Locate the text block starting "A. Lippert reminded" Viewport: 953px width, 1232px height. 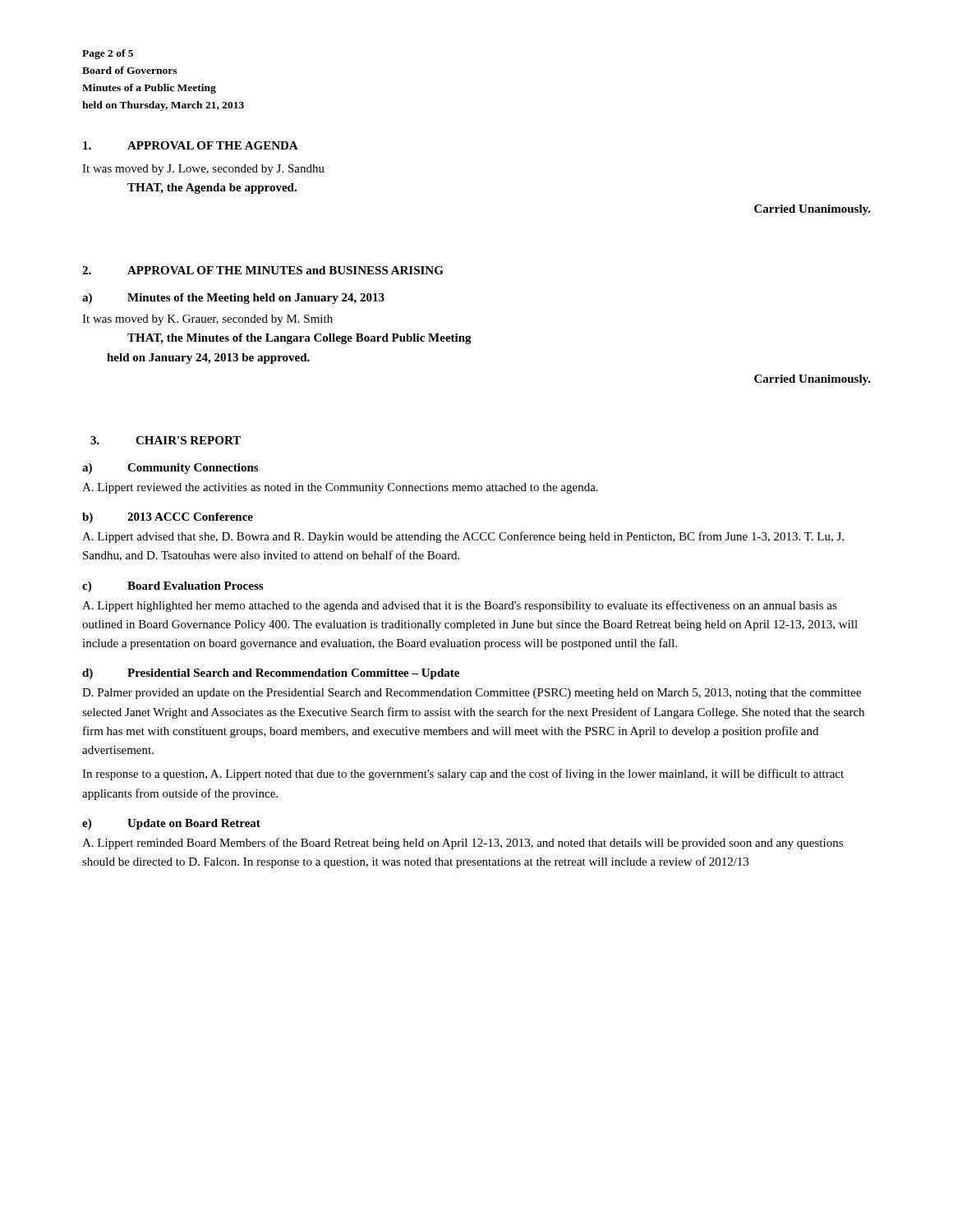tap(463, 852)
